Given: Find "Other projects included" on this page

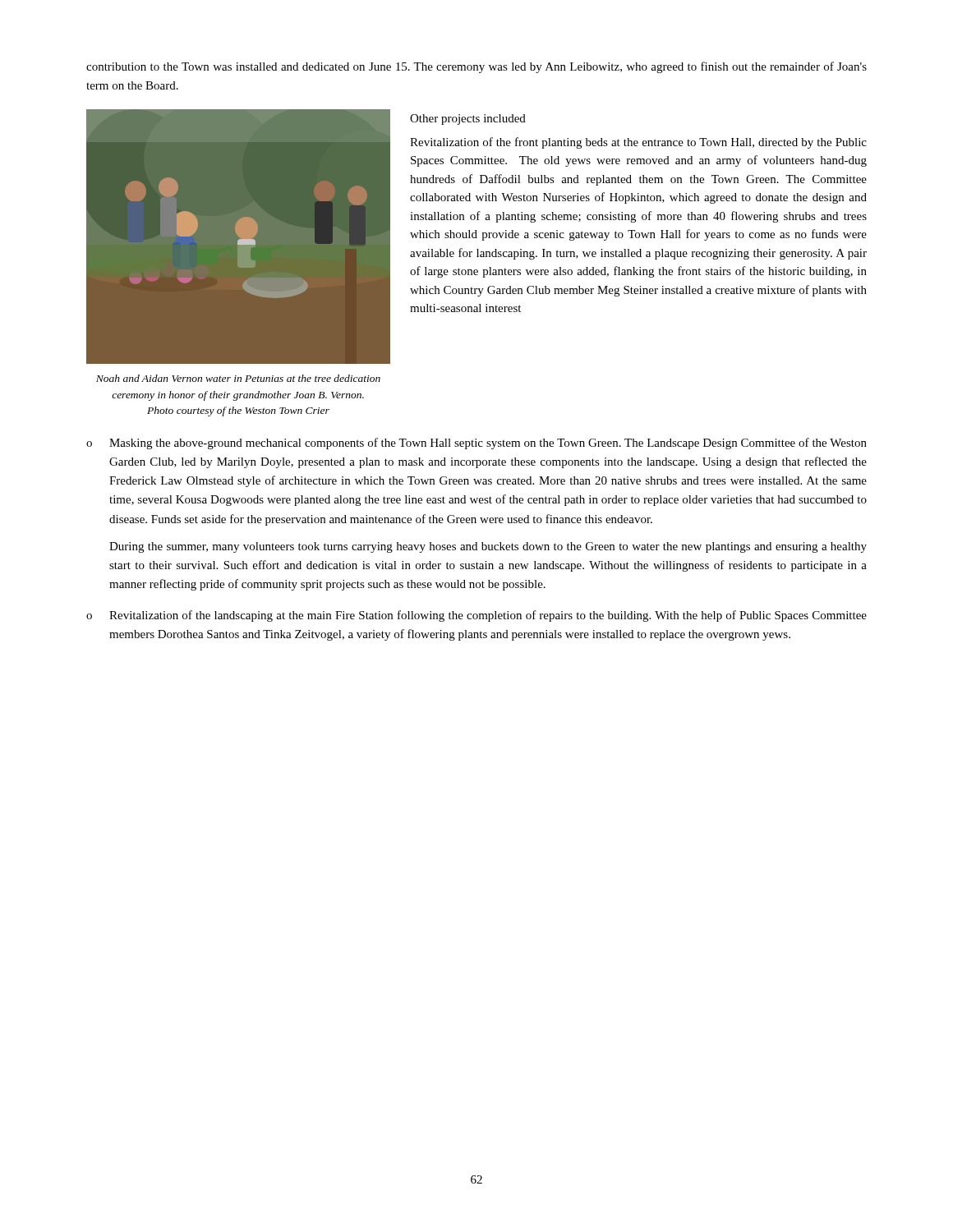Looking at the screenshot, I should pos(468,118).
